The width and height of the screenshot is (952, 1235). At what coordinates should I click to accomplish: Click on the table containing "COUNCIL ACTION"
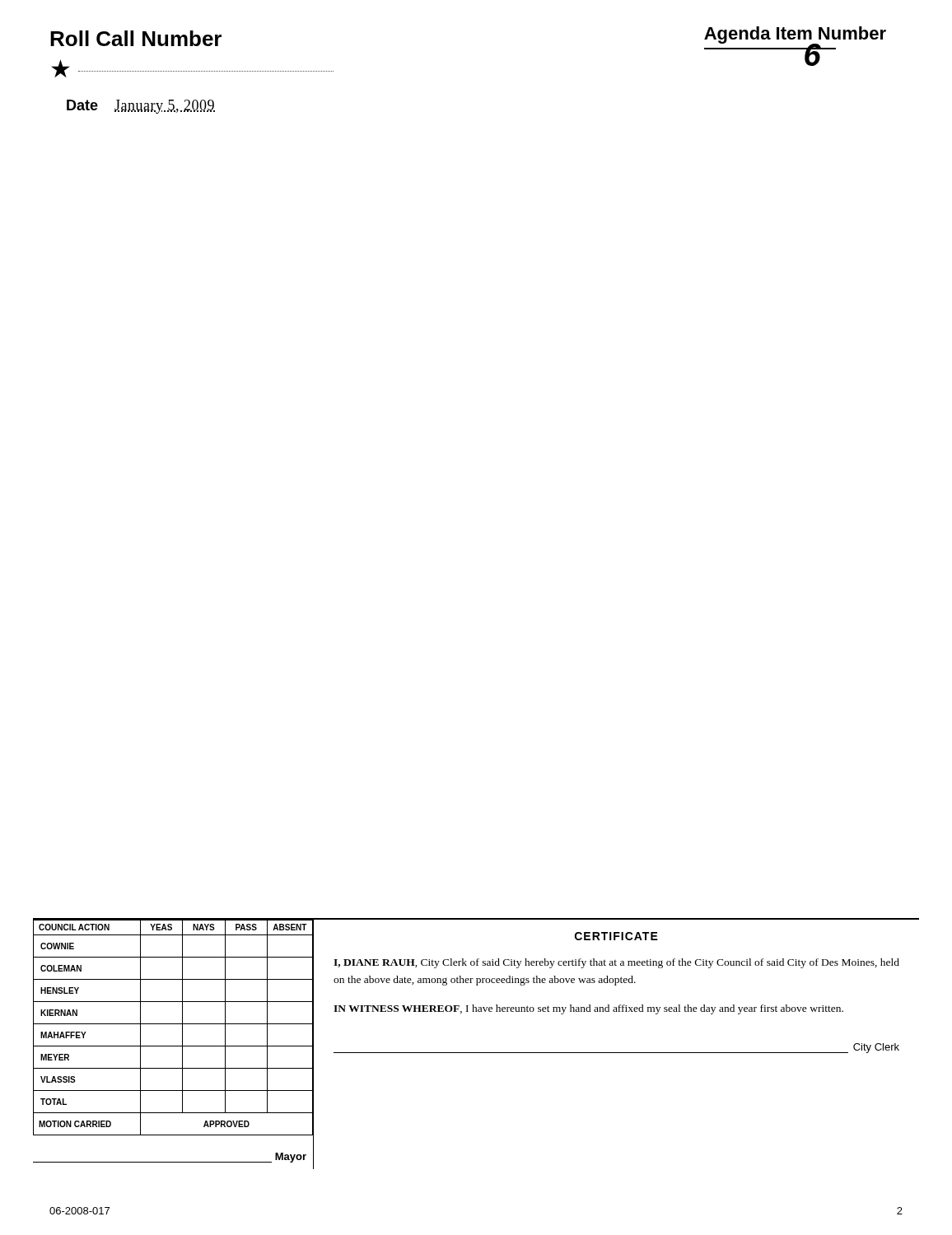coord(173,1028)
